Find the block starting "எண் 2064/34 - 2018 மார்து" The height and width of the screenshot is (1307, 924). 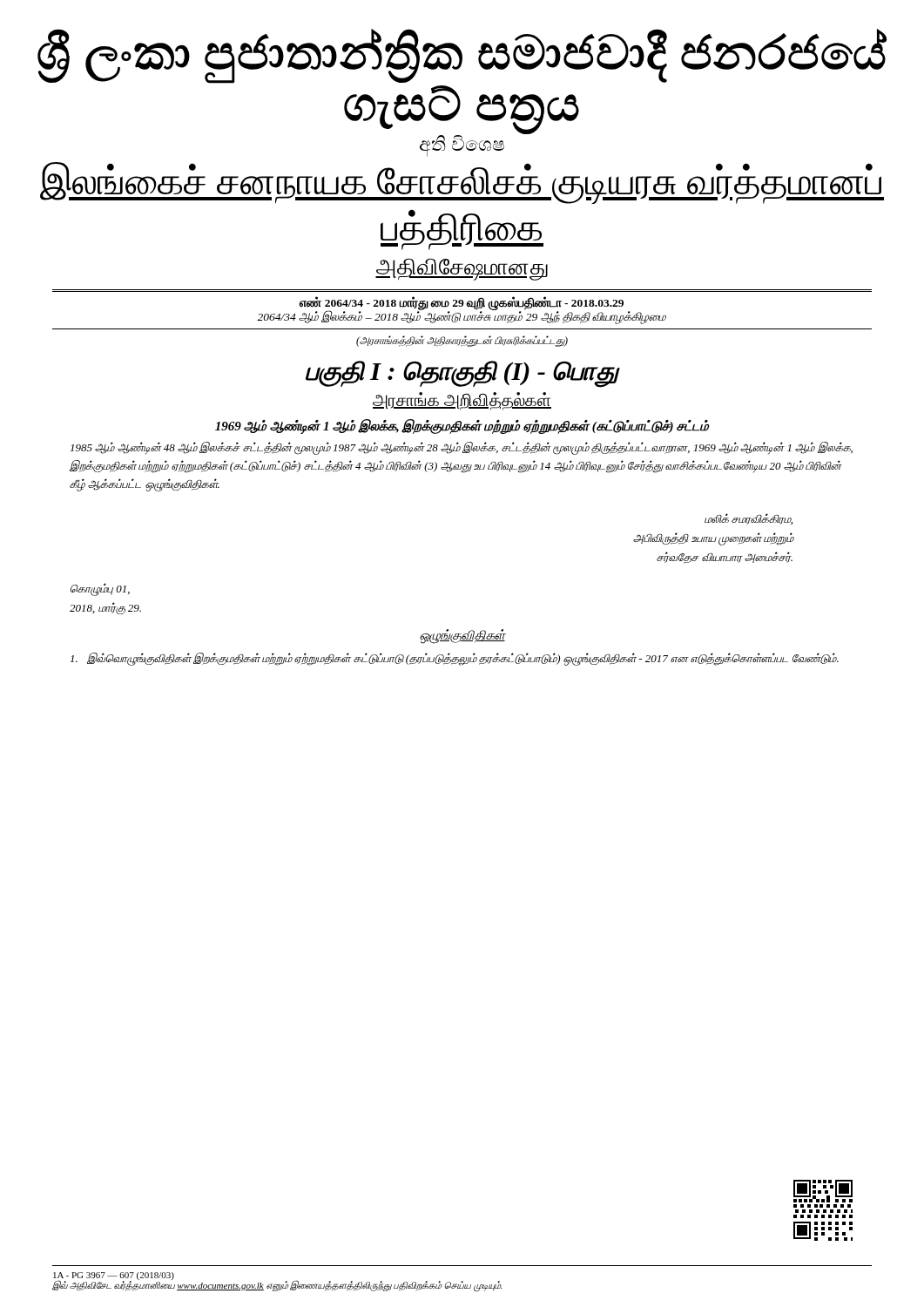click(x=462, y=310)
